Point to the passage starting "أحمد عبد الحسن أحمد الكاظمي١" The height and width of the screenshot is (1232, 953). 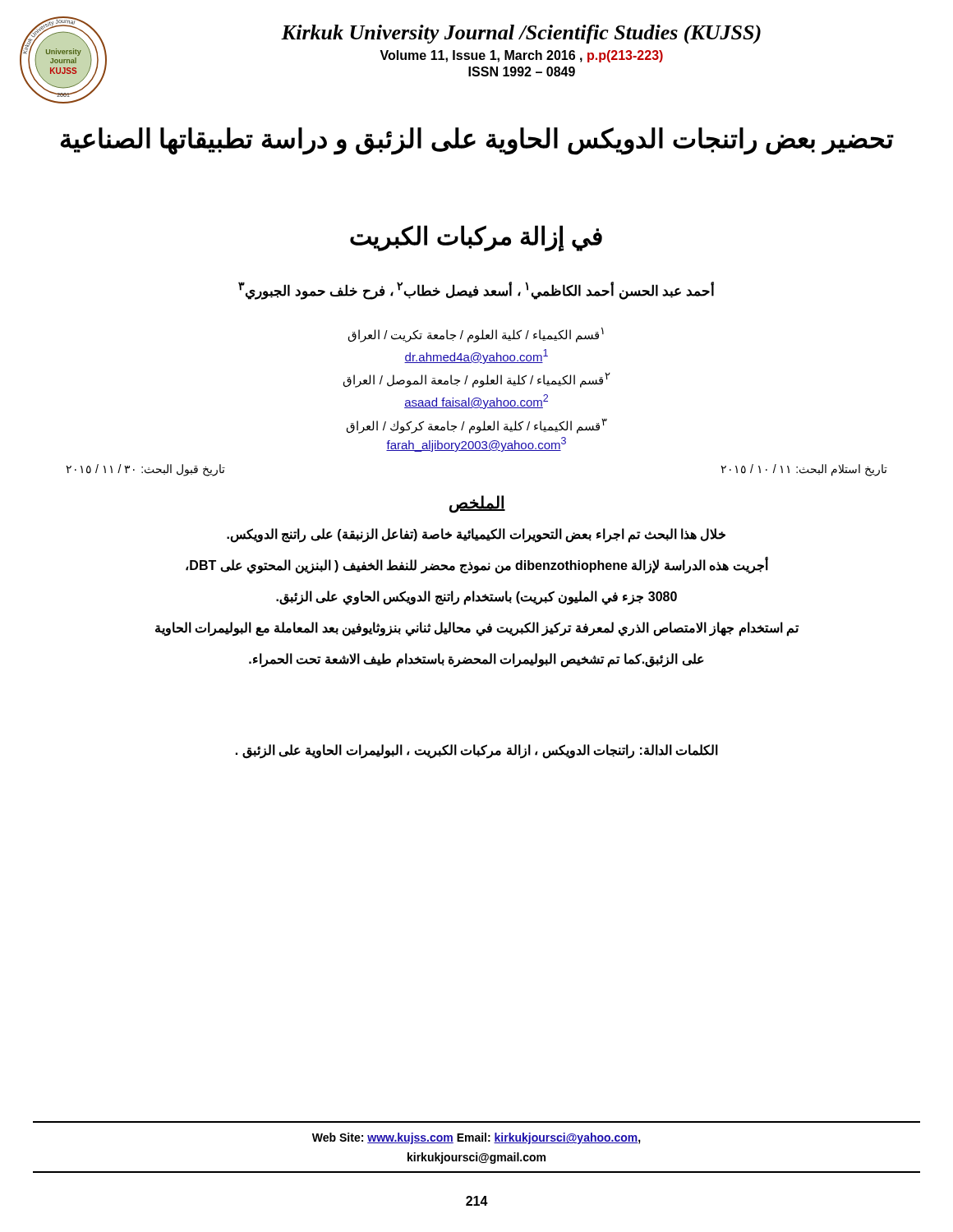[476, 289]
